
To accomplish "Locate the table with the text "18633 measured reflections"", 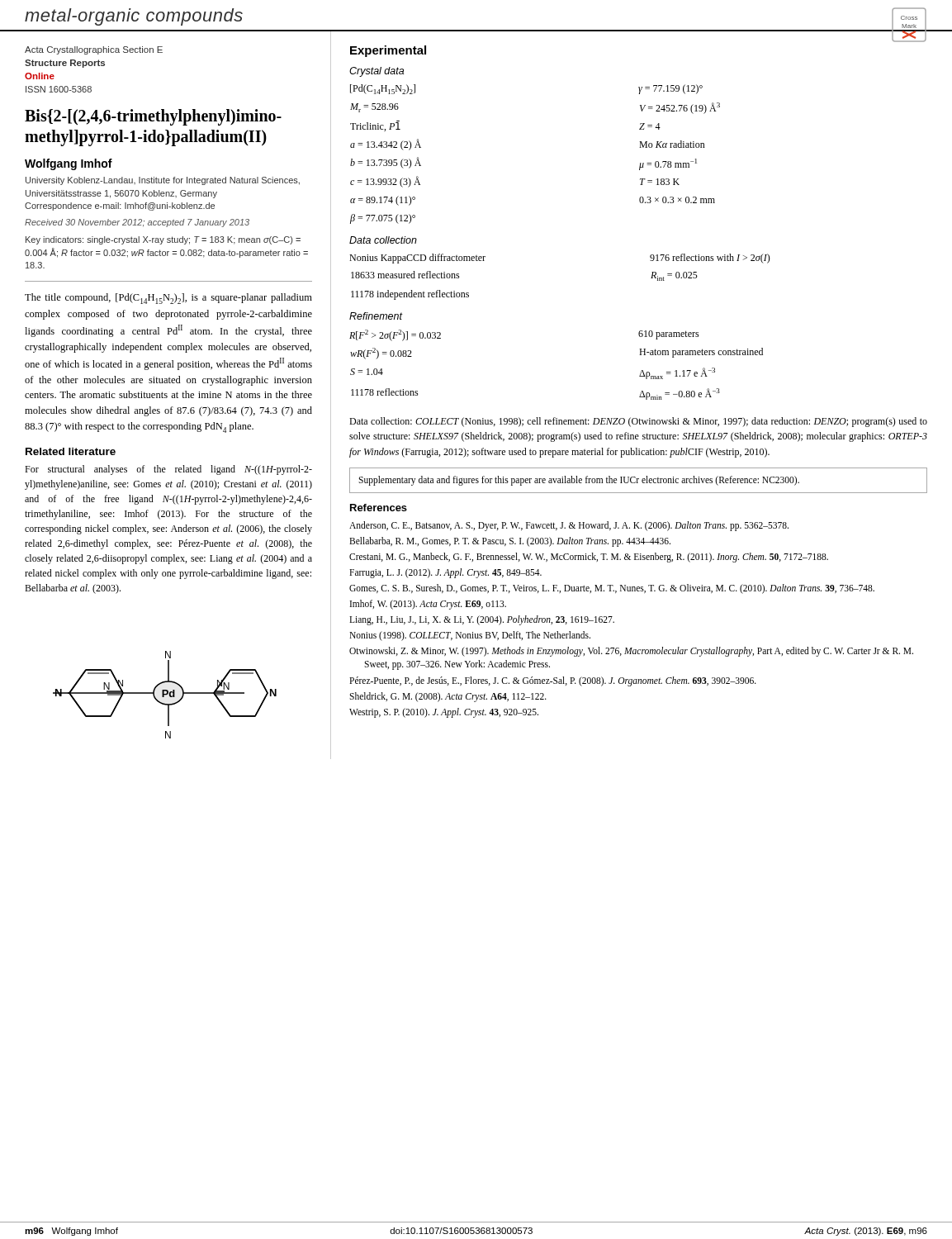I will pos(638,277).
